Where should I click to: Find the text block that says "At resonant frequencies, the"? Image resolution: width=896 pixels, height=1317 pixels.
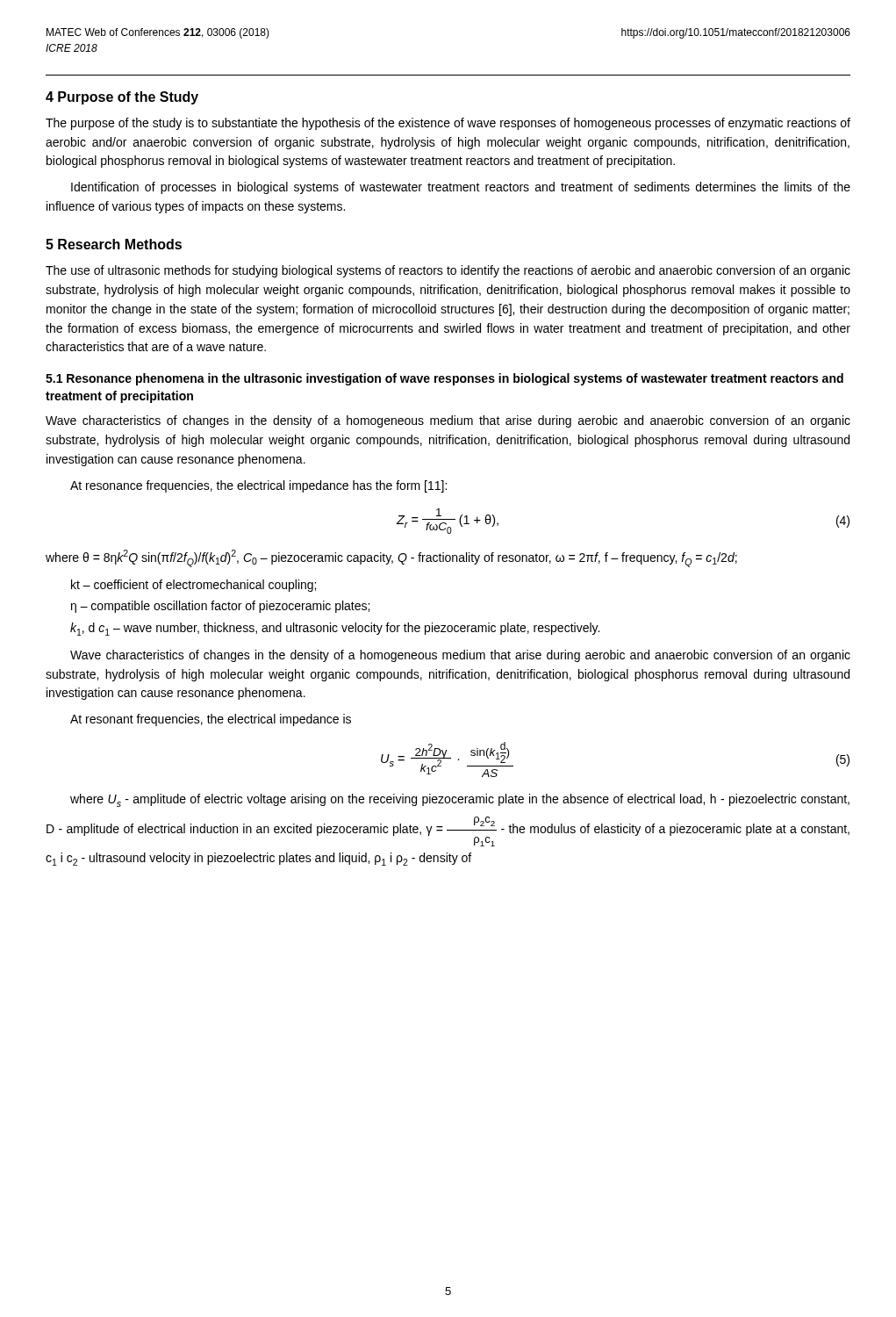point(211,719)
